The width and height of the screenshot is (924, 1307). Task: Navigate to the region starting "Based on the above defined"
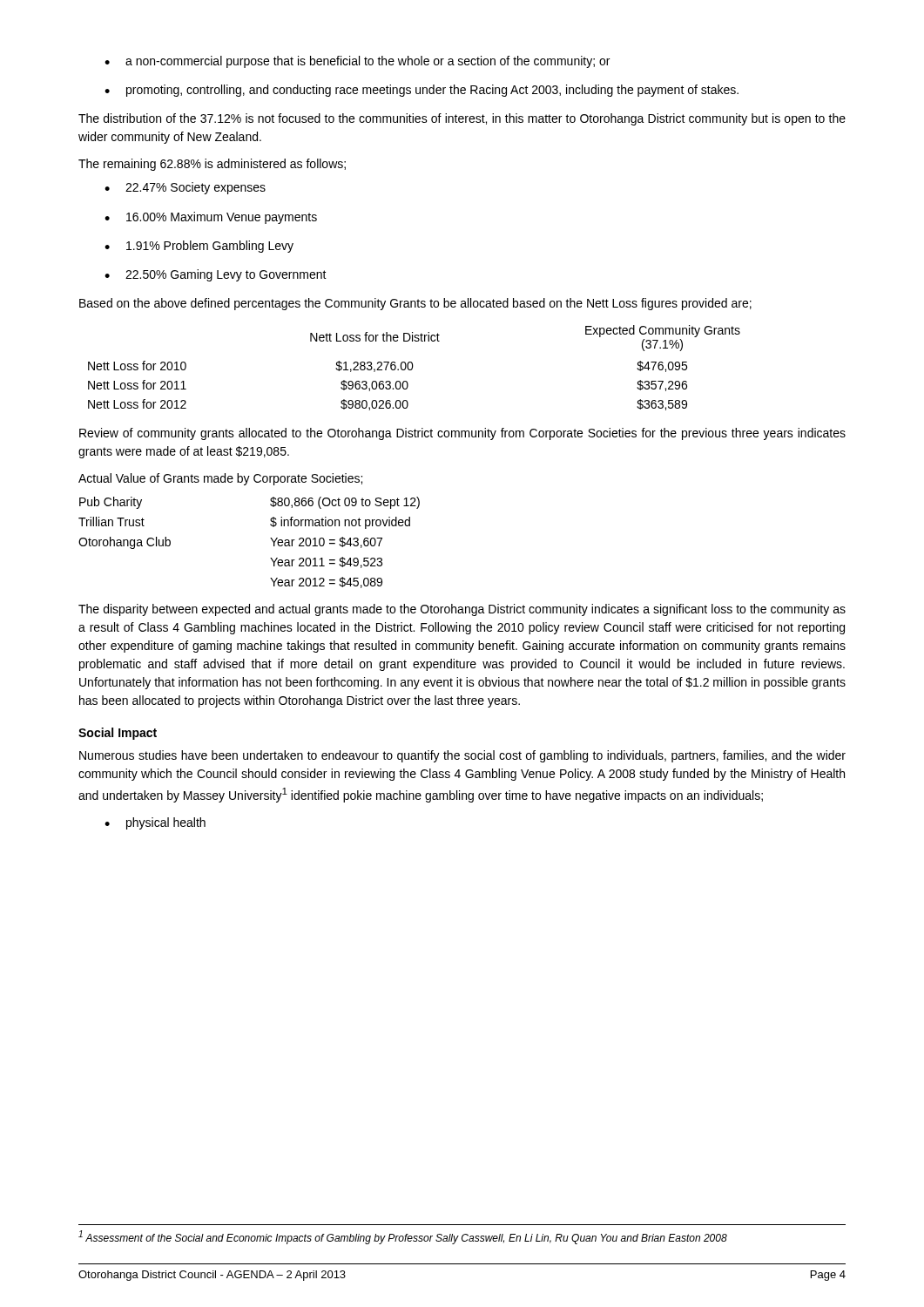462,304
